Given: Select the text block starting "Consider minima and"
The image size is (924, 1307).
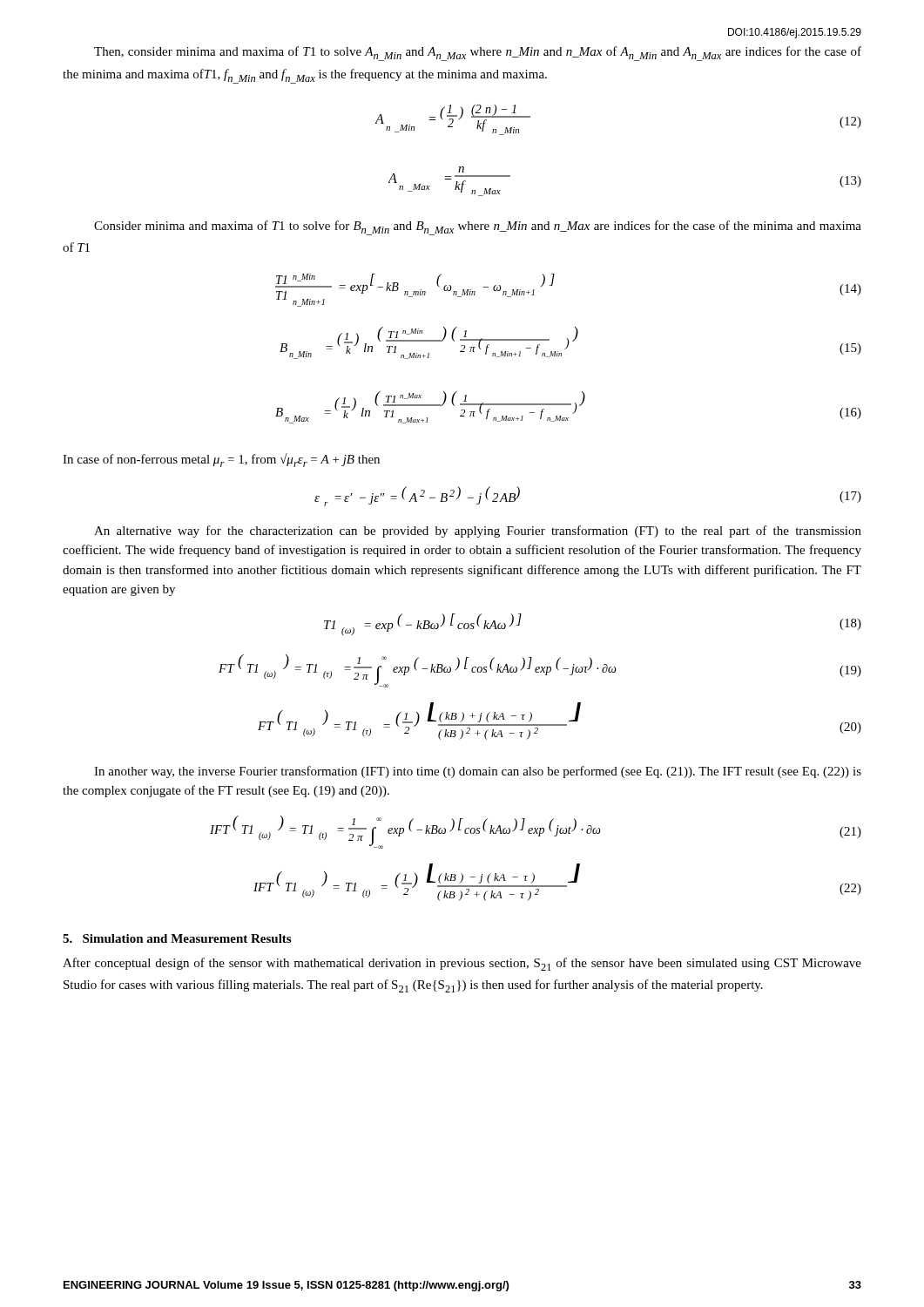Looking at the screenshot, I should 462,237.
